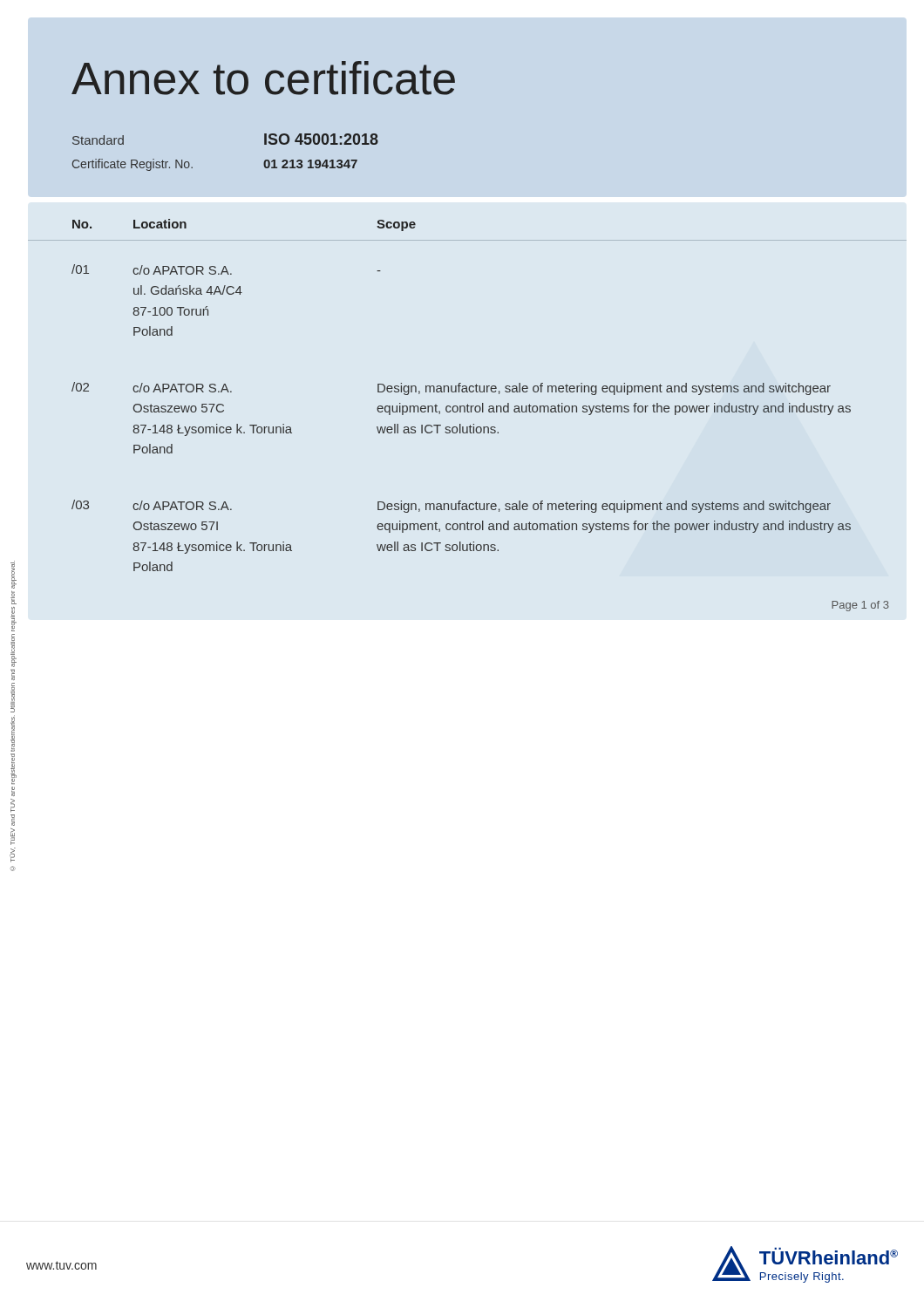The height and width of the screenshot is (1308, 924).
Task: Click on the table containing "No. Location Scope /01"
Action: point(467,411)
